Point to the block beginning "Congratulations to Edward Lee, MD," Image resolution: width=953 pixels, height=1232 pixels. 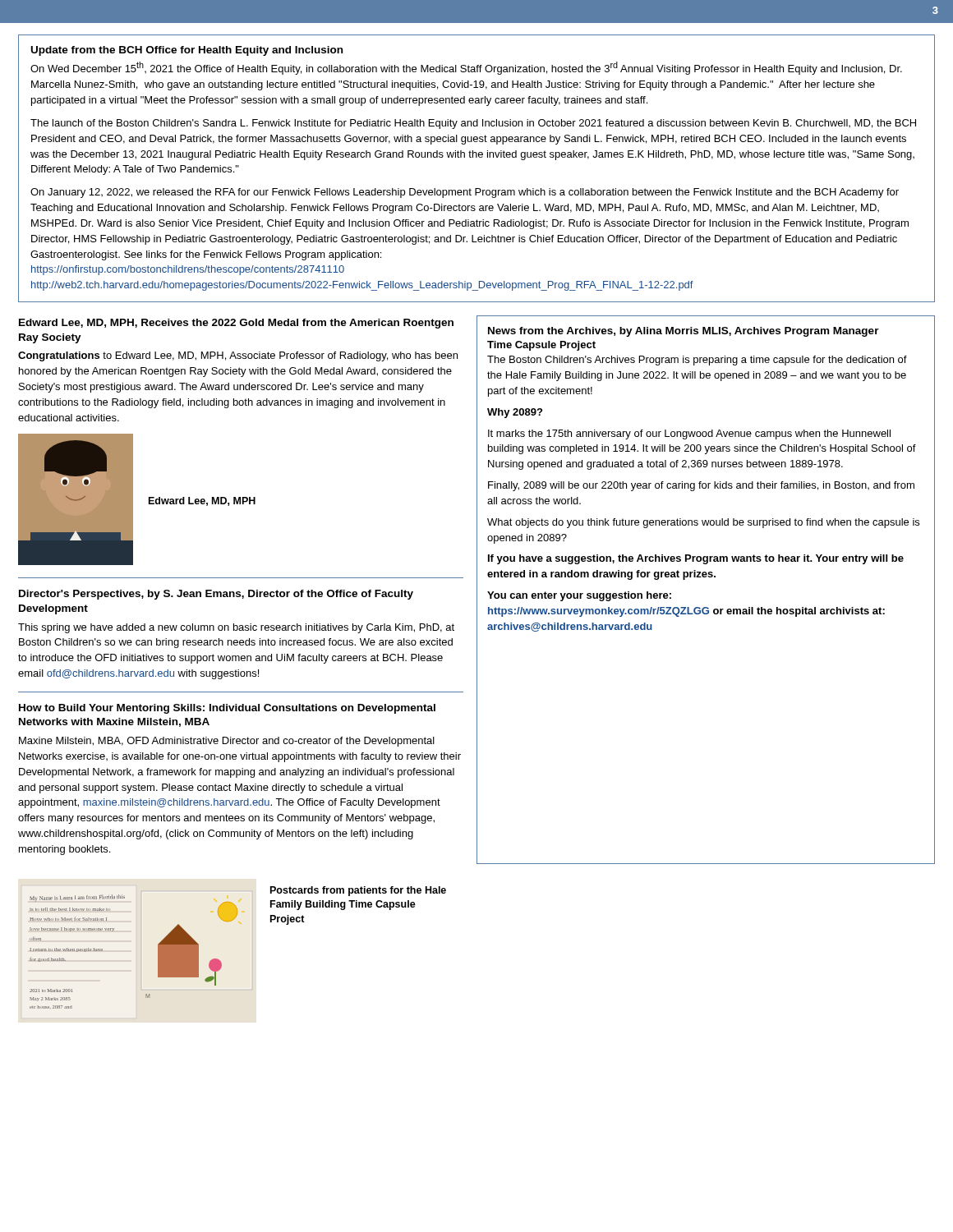tap(238, 386)
